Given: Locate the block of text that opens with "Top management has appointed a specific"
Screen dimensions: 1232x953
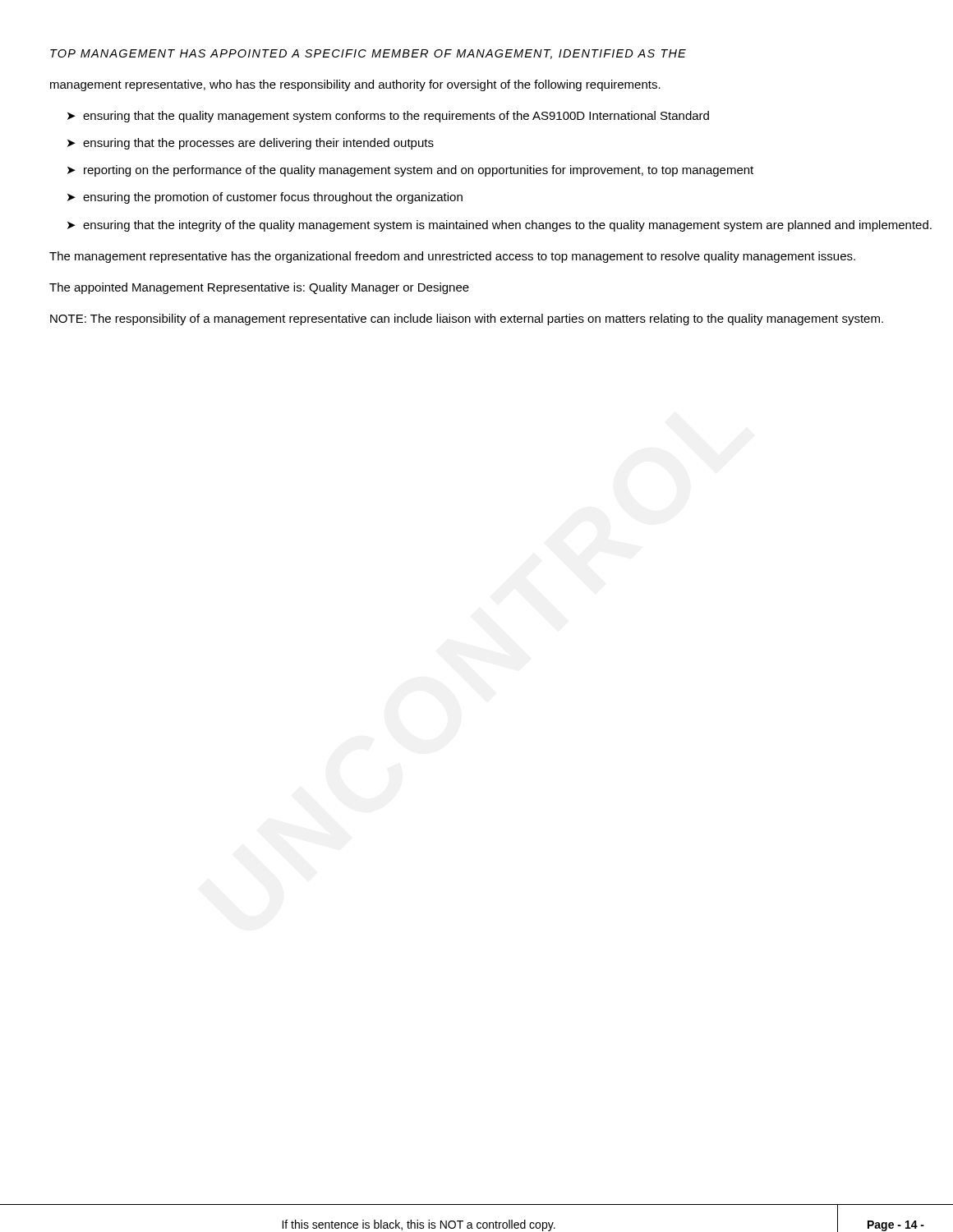Looking at the screenshot, I should click(x=368, y=54).
